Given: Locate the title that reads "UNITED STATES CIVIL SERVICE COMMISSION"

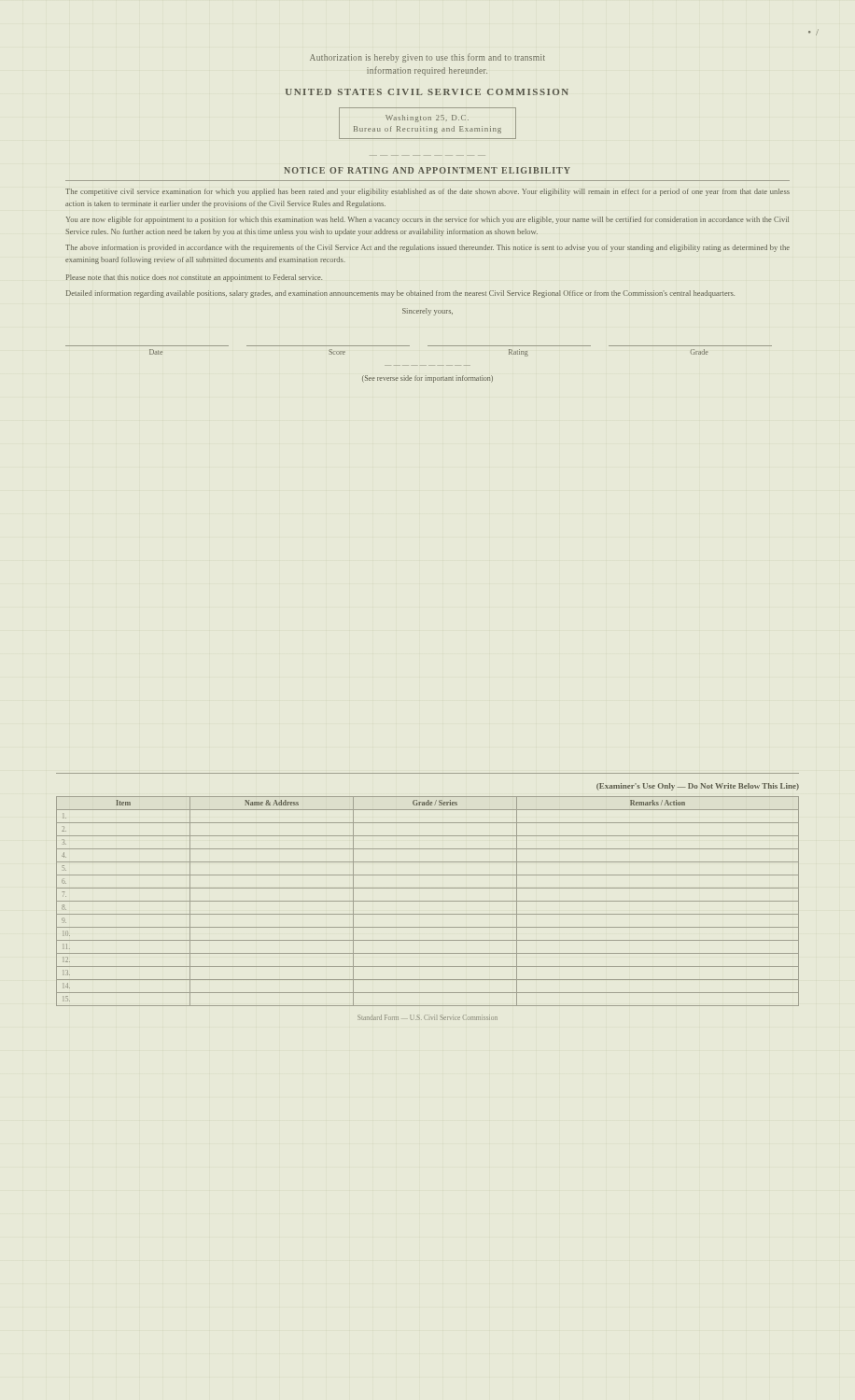Looking at the screenshot, I should click(428, 91).
